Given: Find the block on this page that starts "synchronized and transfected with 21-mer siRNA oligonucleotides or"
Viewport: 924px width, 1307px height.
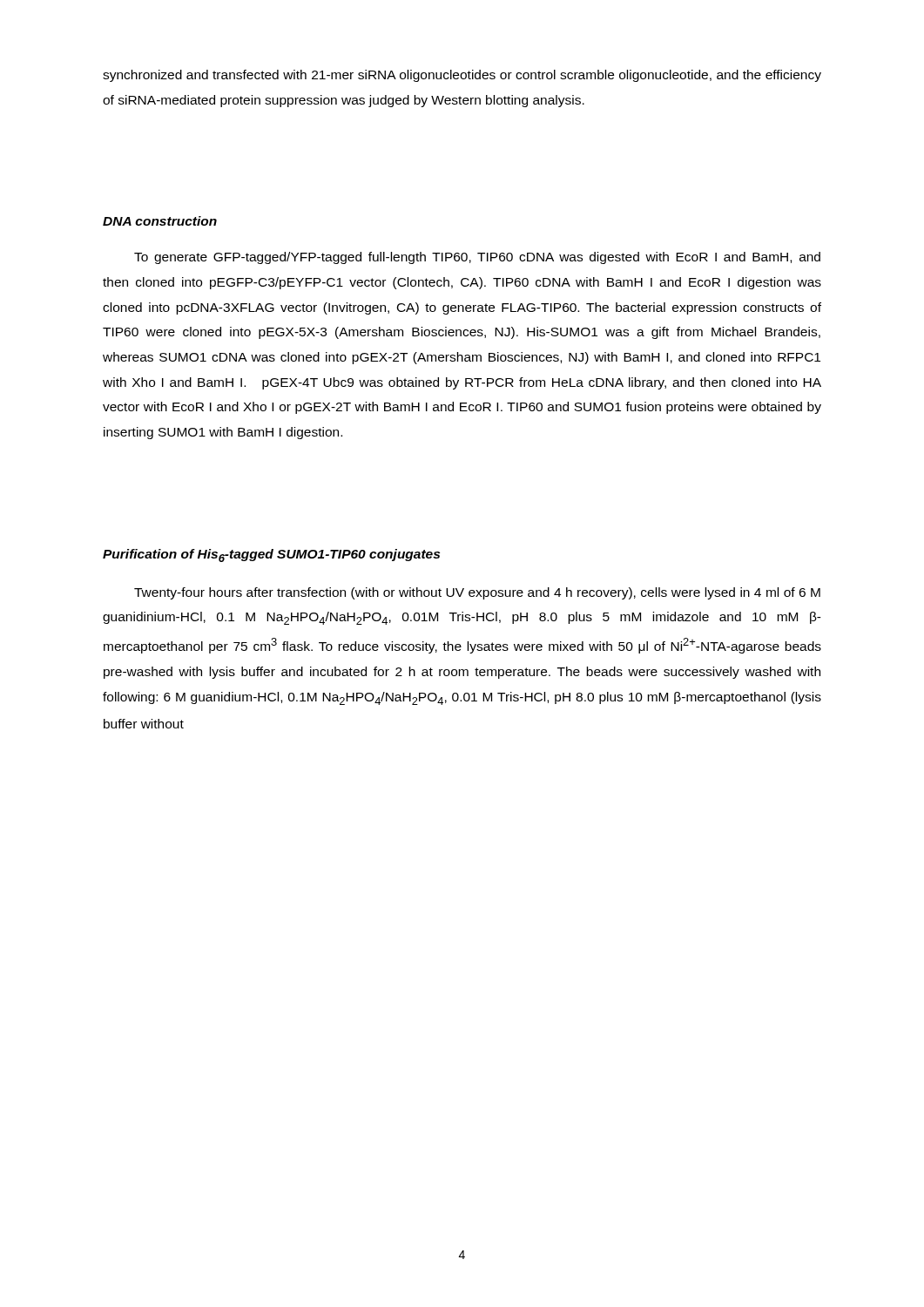Looking at the screenshot, I should (x=462, y=87).
